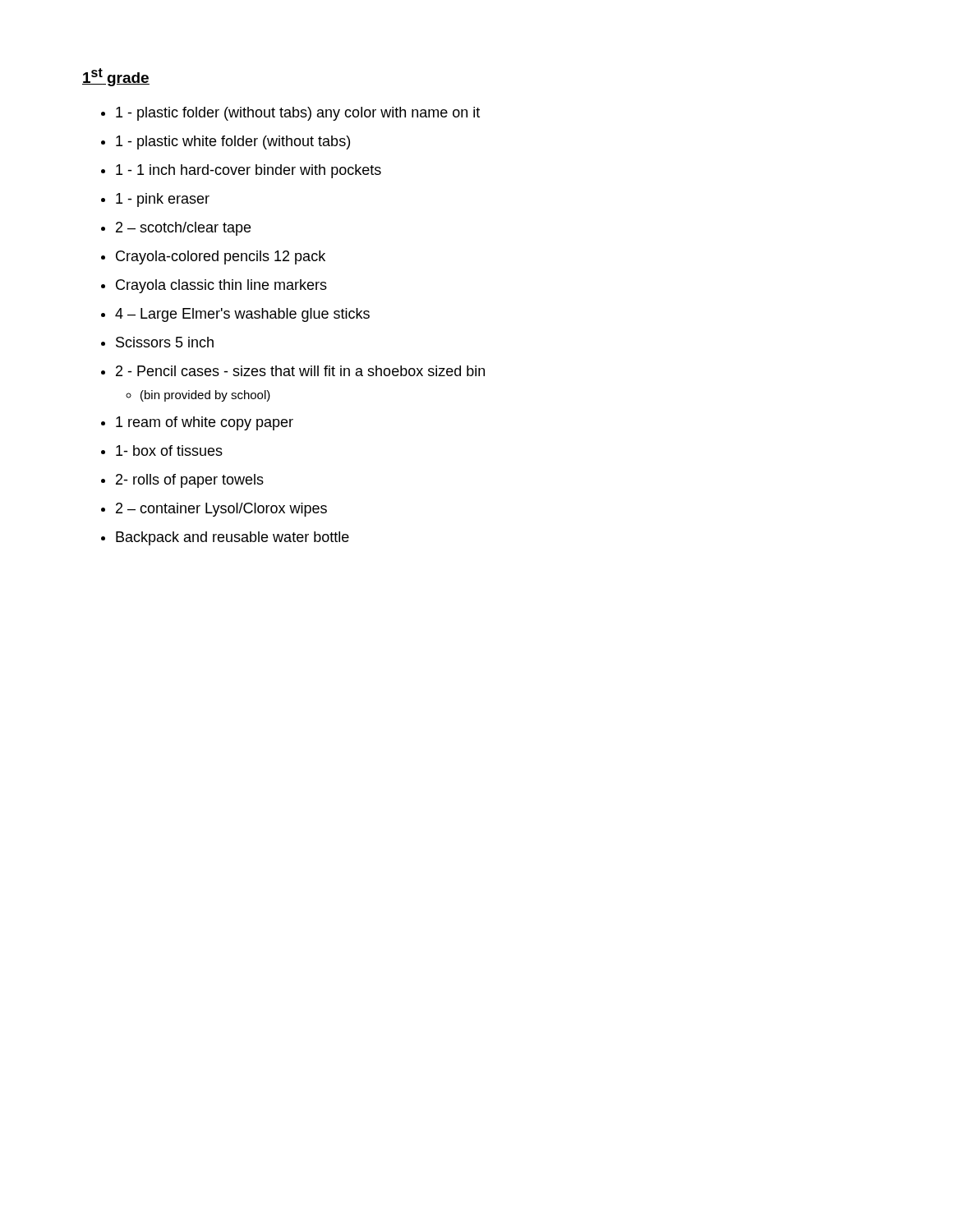Point to the element starting "1- box of tissues"
This screenshot has width=953, height=1232.
[169, 451]
